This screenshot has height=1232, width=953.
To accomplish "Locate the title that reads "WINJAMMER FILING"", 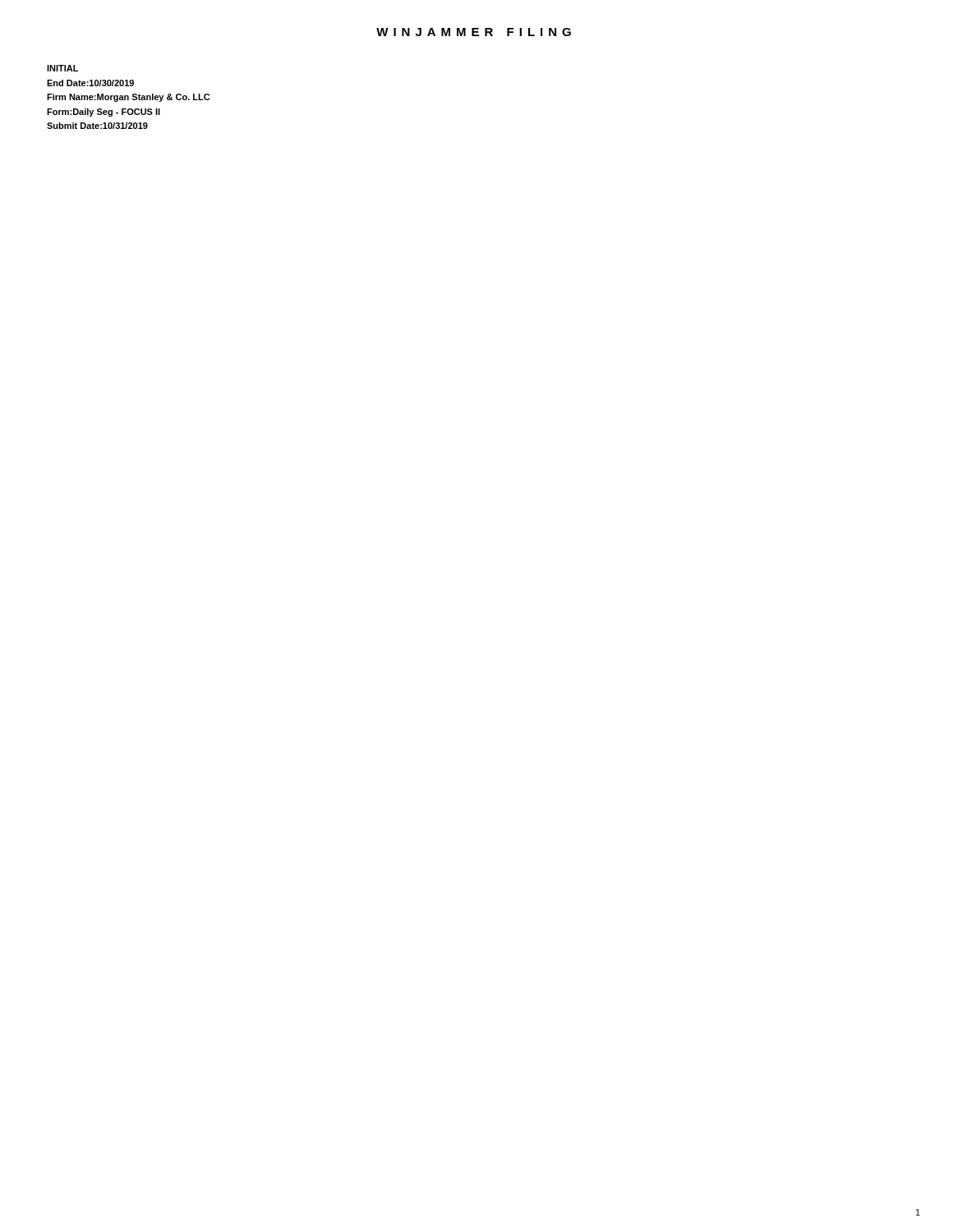I will (476, 32).
